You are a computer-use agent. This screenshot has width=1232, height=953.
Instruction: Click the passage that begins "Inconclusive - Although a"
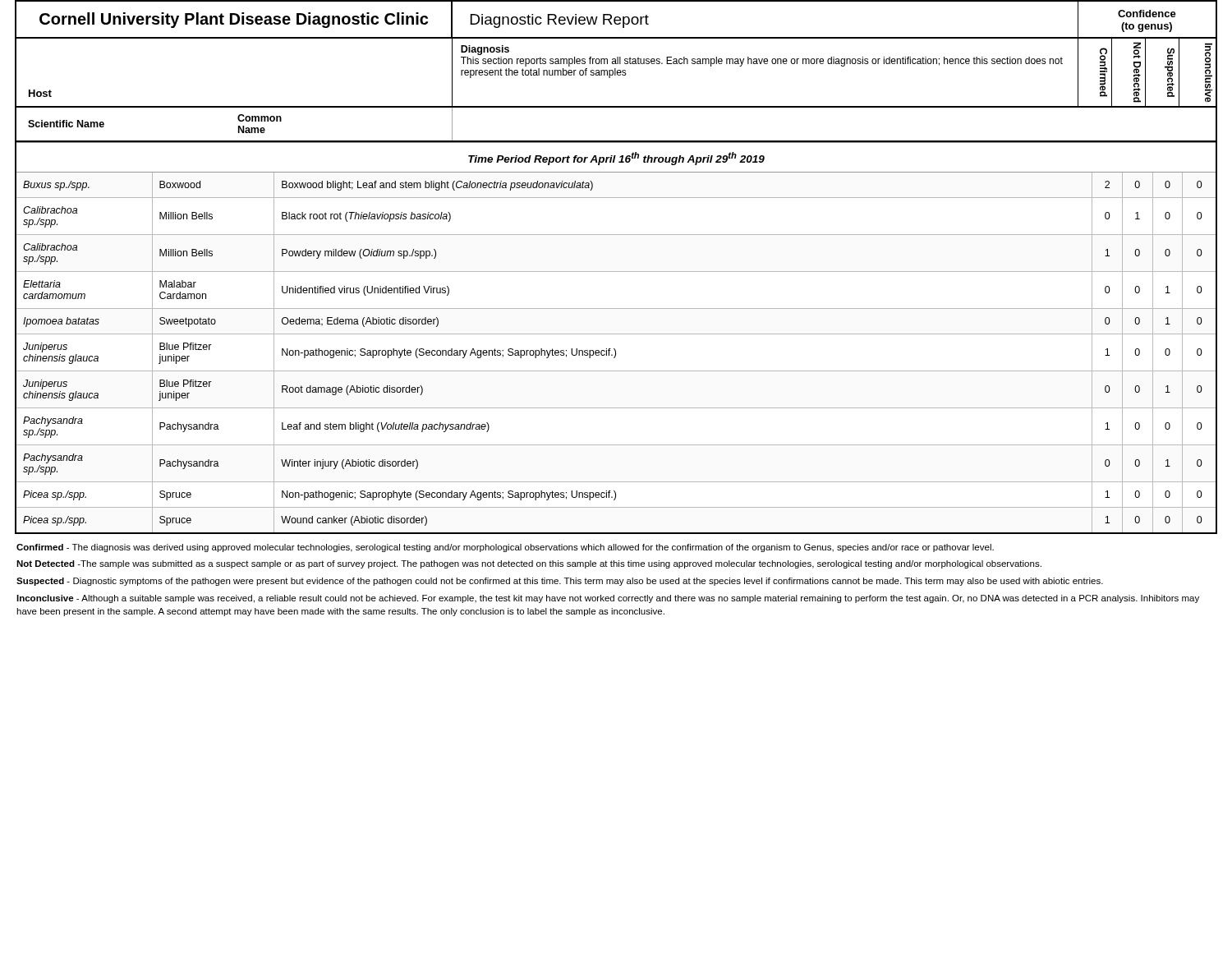pyautogui.click(x=608, y=605)
